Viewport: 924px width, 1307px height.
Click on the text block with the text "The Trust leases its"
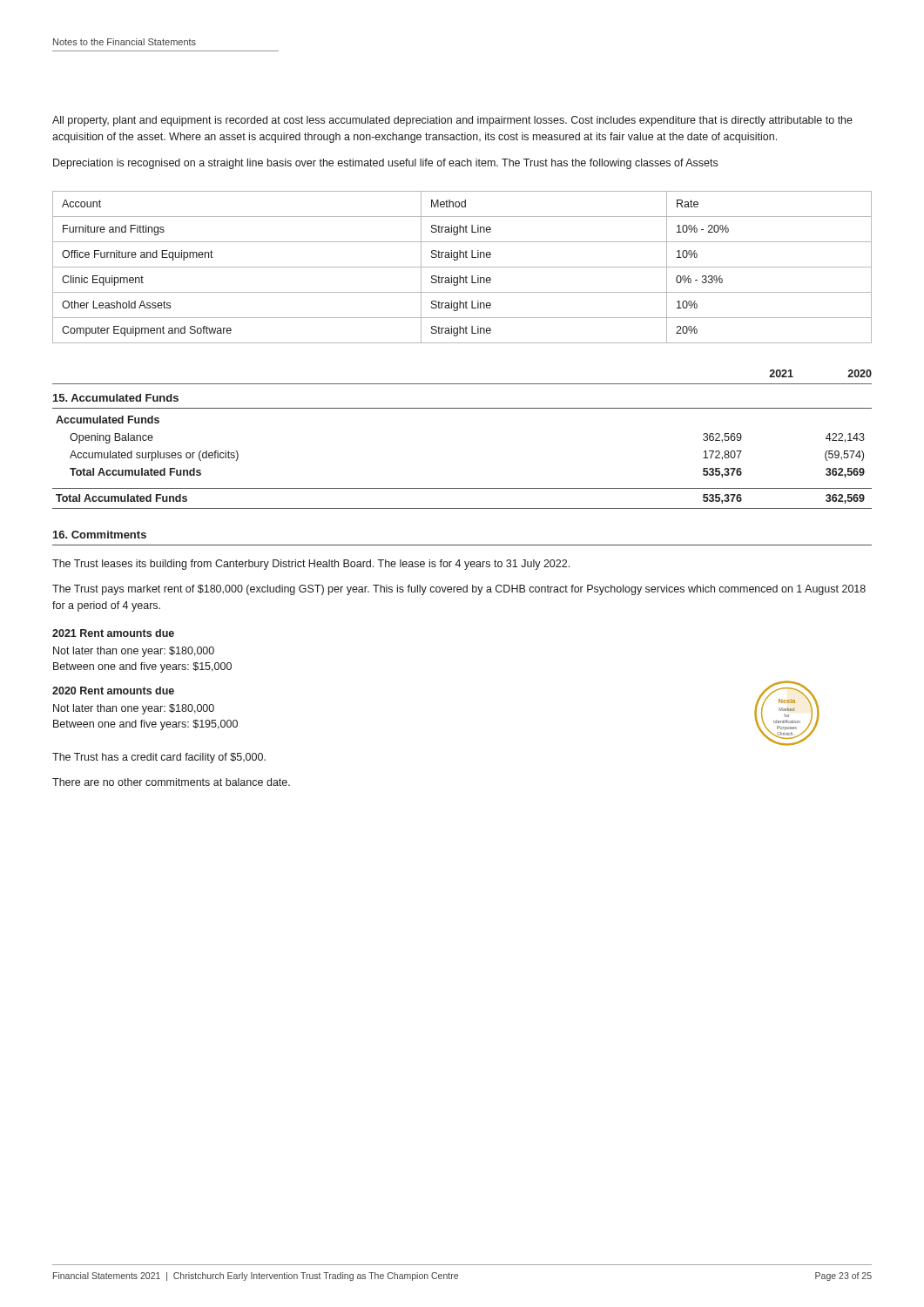point(311,563)
